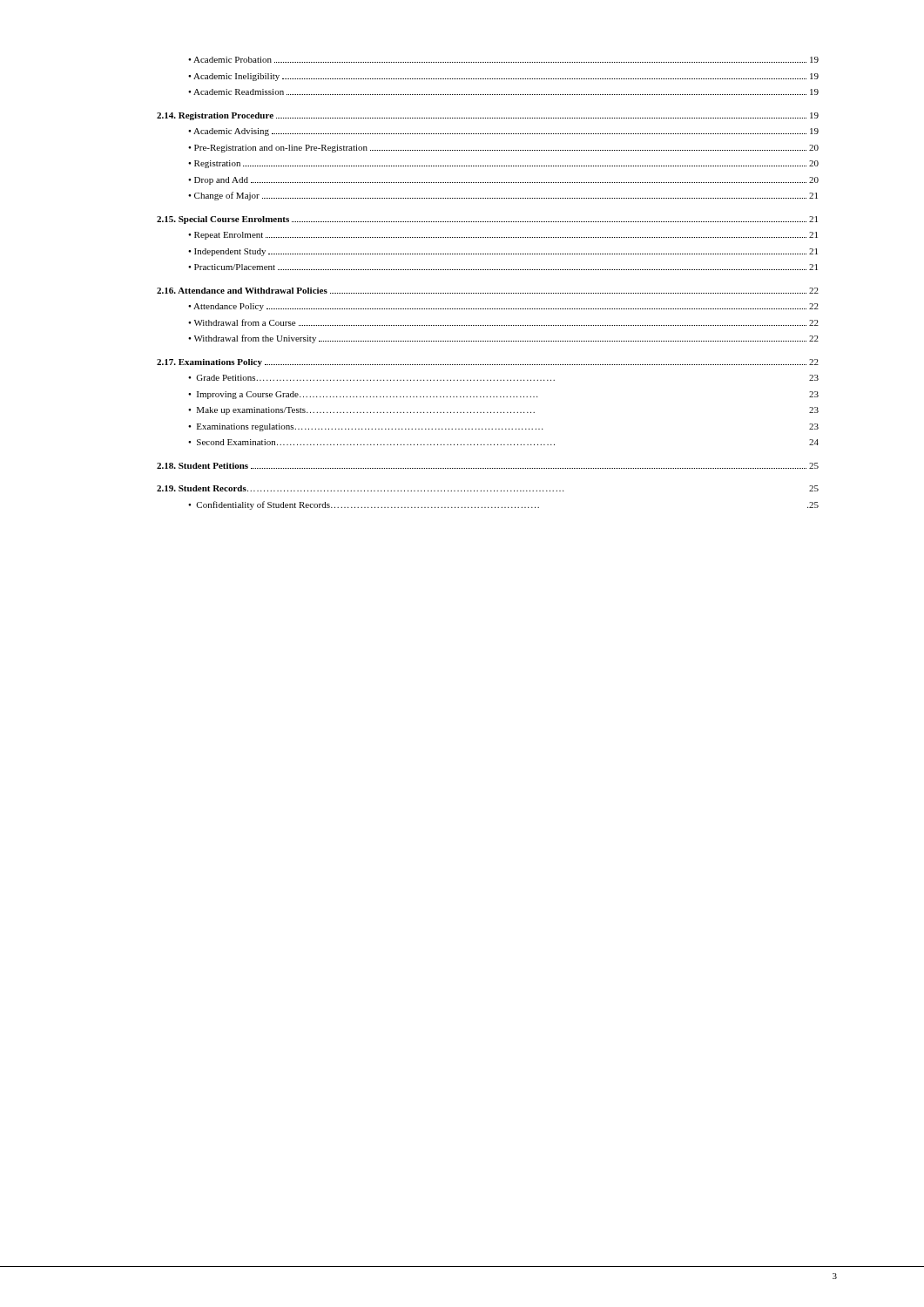This screenshot has height=1307, width=924.
Task: Locate the list item that reads "Academic Advising 19"
Action: [x=503, y=131]
